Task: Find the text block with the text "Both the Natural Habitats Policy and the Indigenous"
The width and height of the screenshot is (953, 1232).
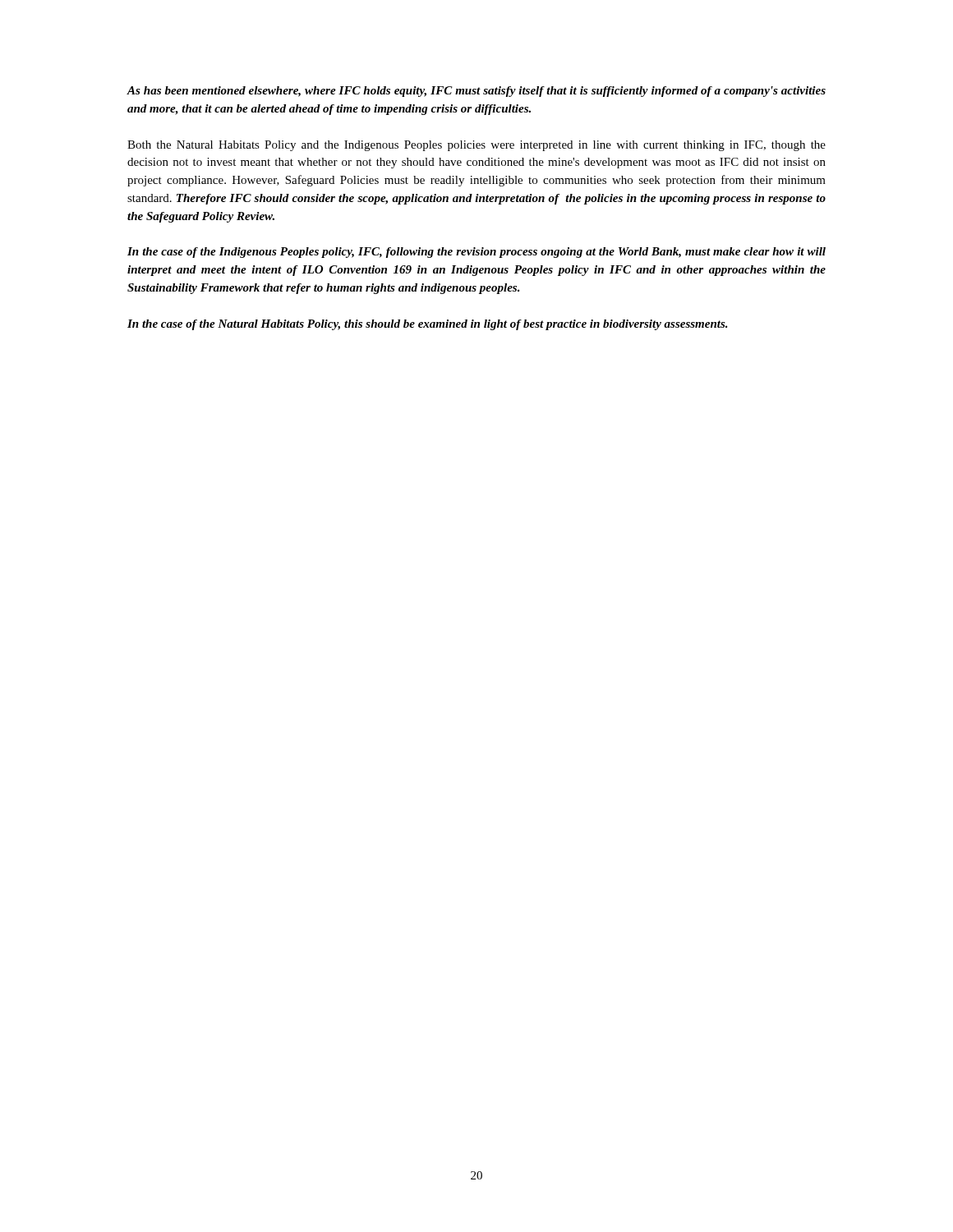Action: coord(476,180)
